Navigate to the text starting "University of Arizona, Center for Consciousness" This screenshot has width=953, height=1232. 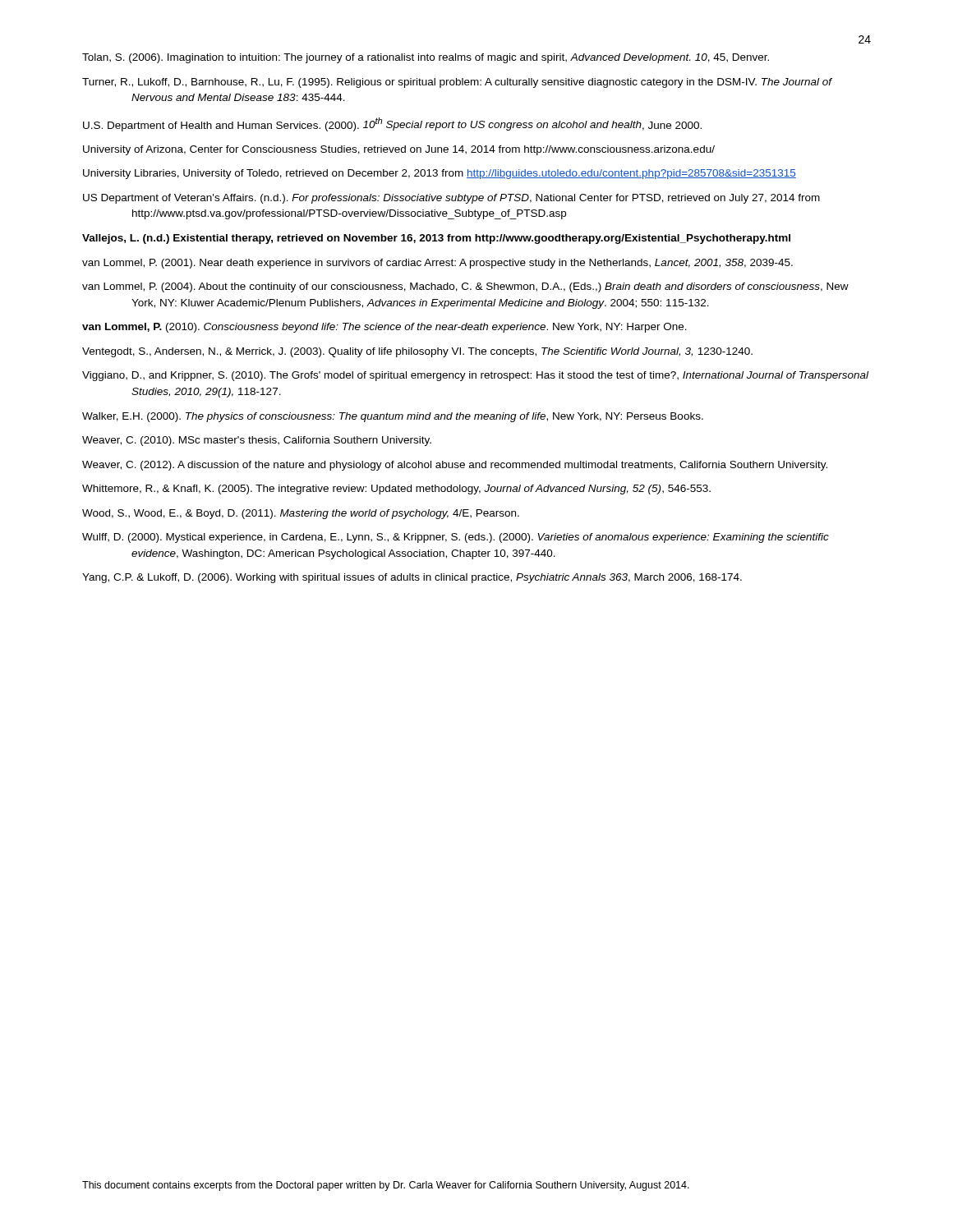coord(398,149)
